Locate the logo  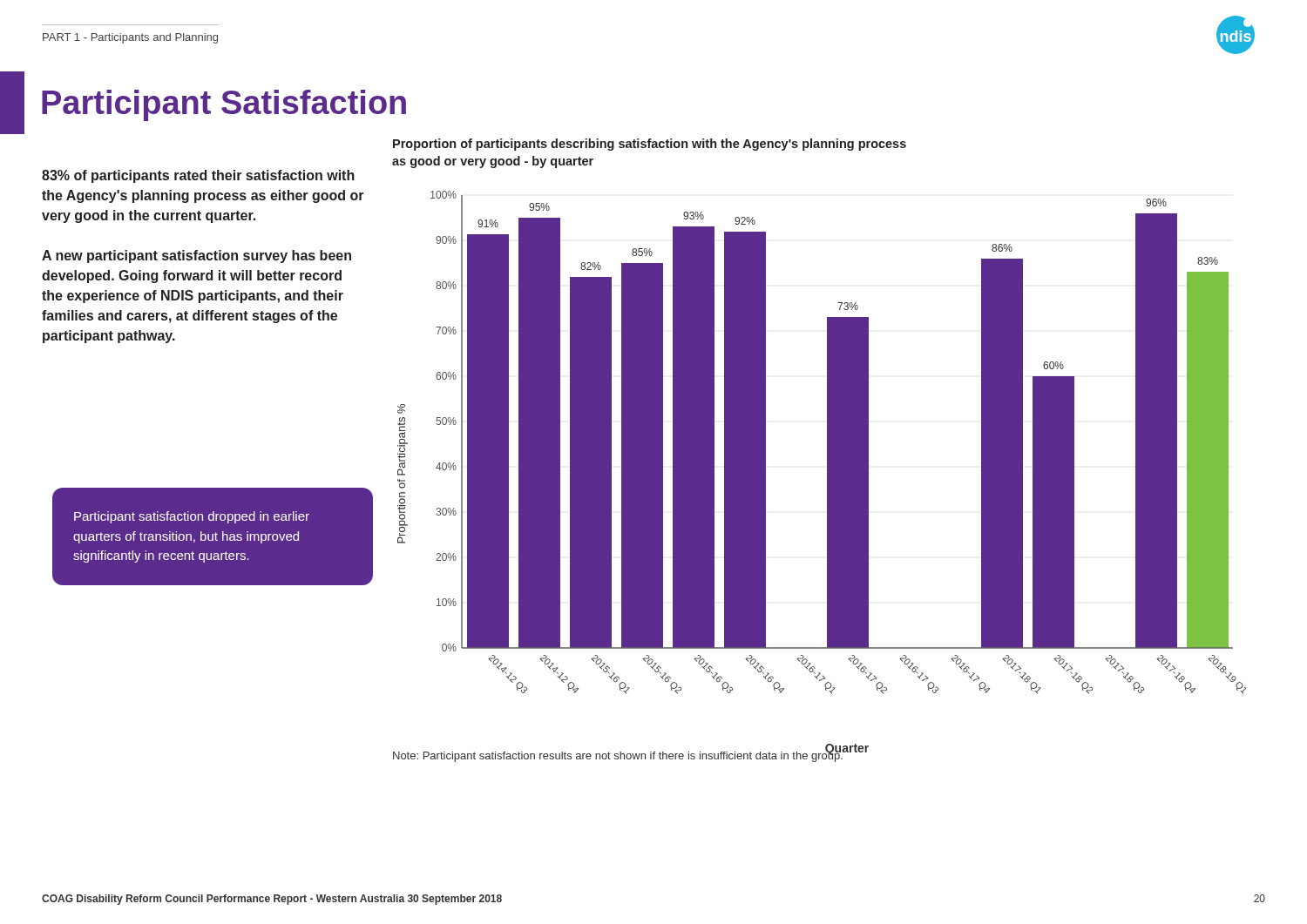[1234, 41]
